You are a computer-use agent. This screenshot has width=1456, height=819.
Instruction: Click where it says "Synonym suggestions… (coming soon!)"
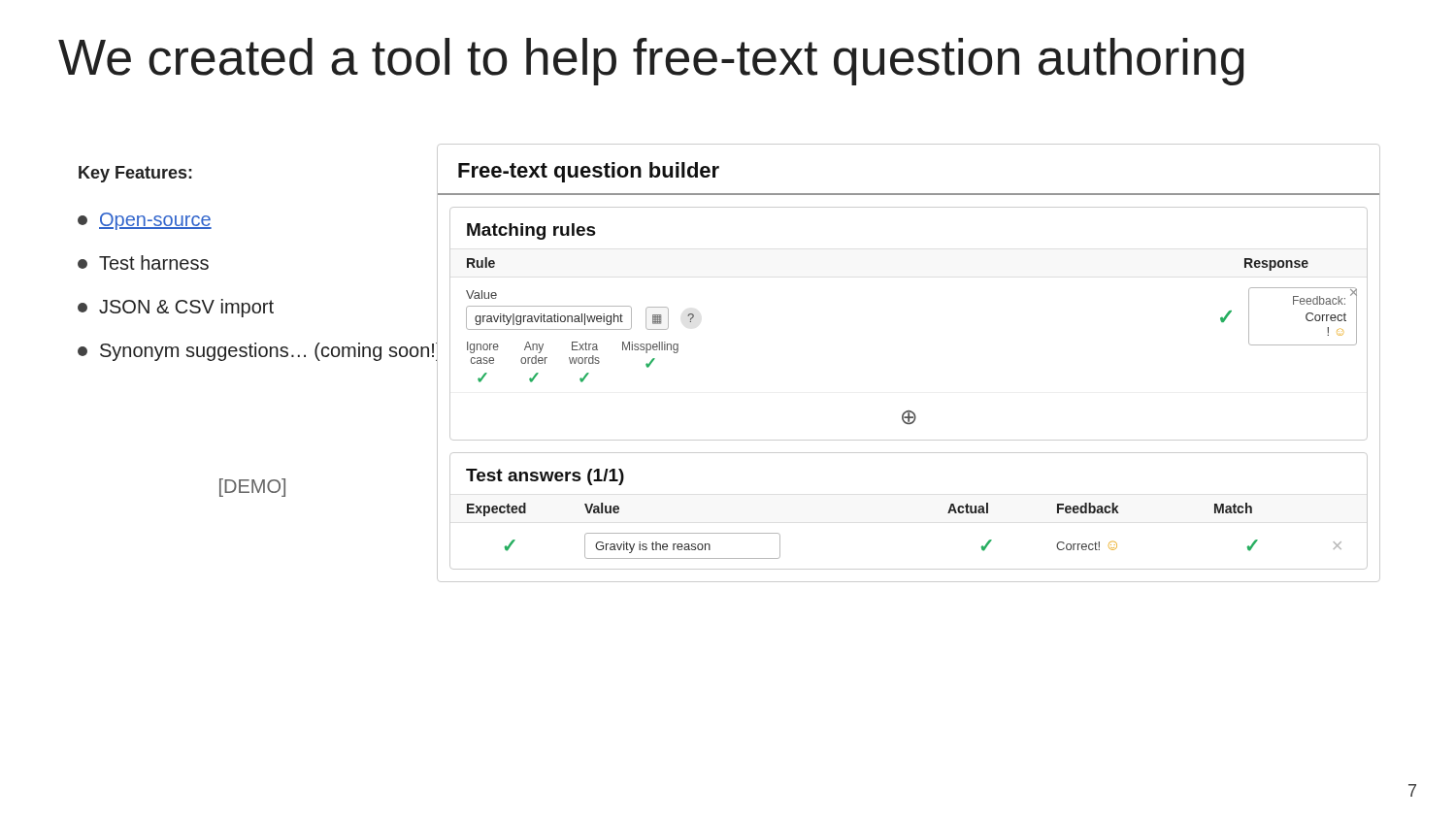260,351
